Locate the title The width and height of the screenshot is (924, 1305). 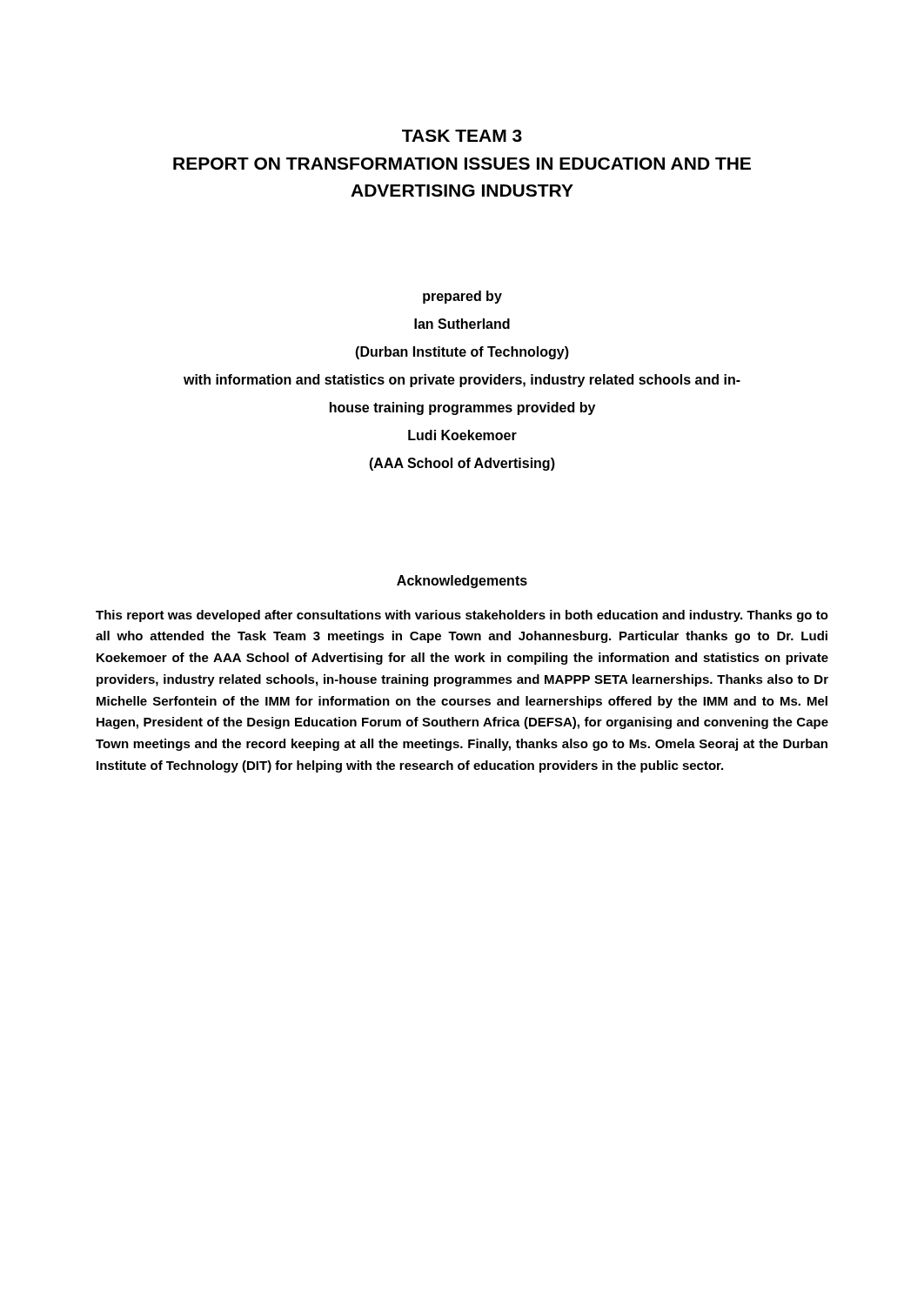coord(462,163)
